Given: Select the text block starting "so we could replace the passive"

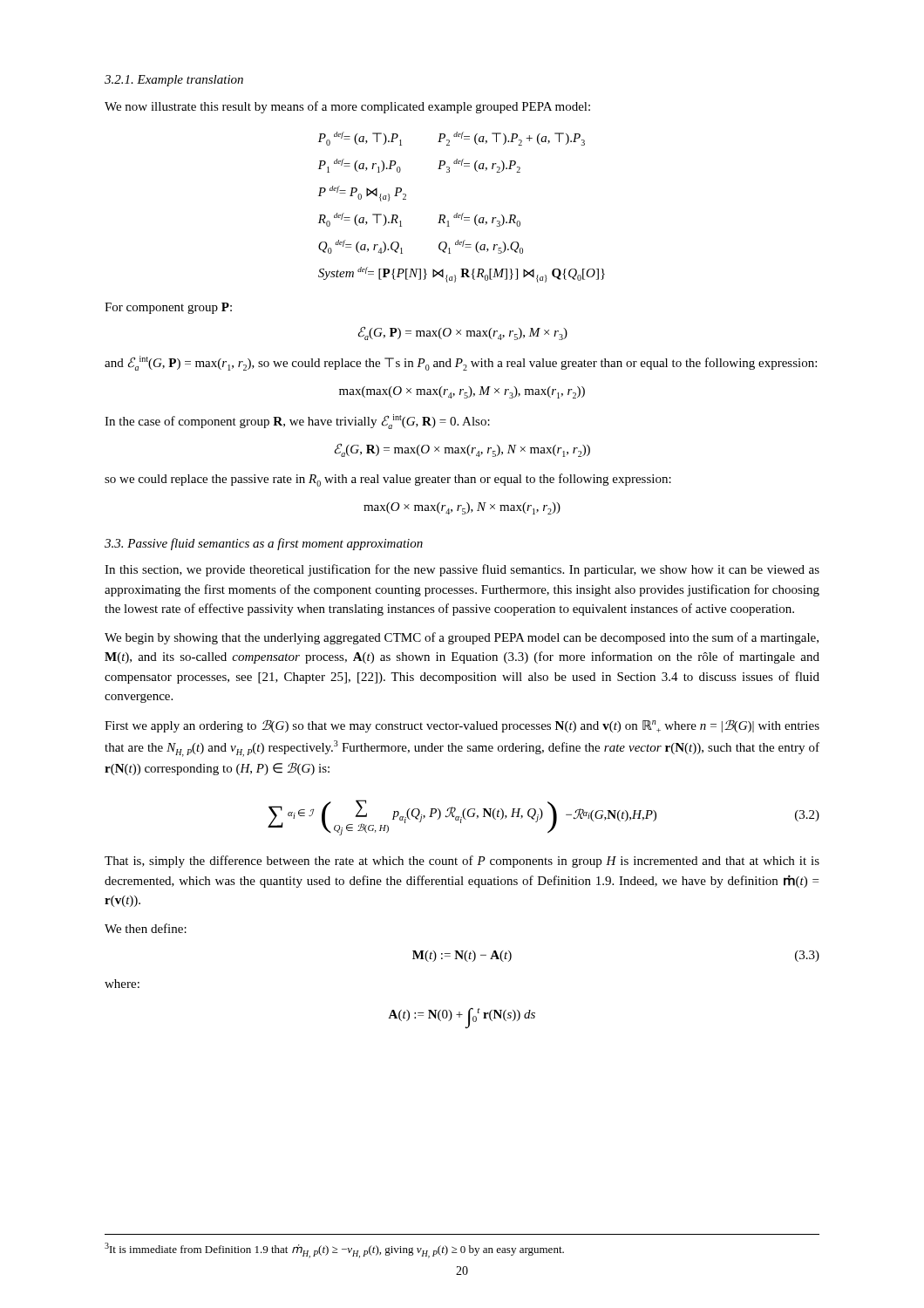Looking at the screenshot, I should (388, 480).
